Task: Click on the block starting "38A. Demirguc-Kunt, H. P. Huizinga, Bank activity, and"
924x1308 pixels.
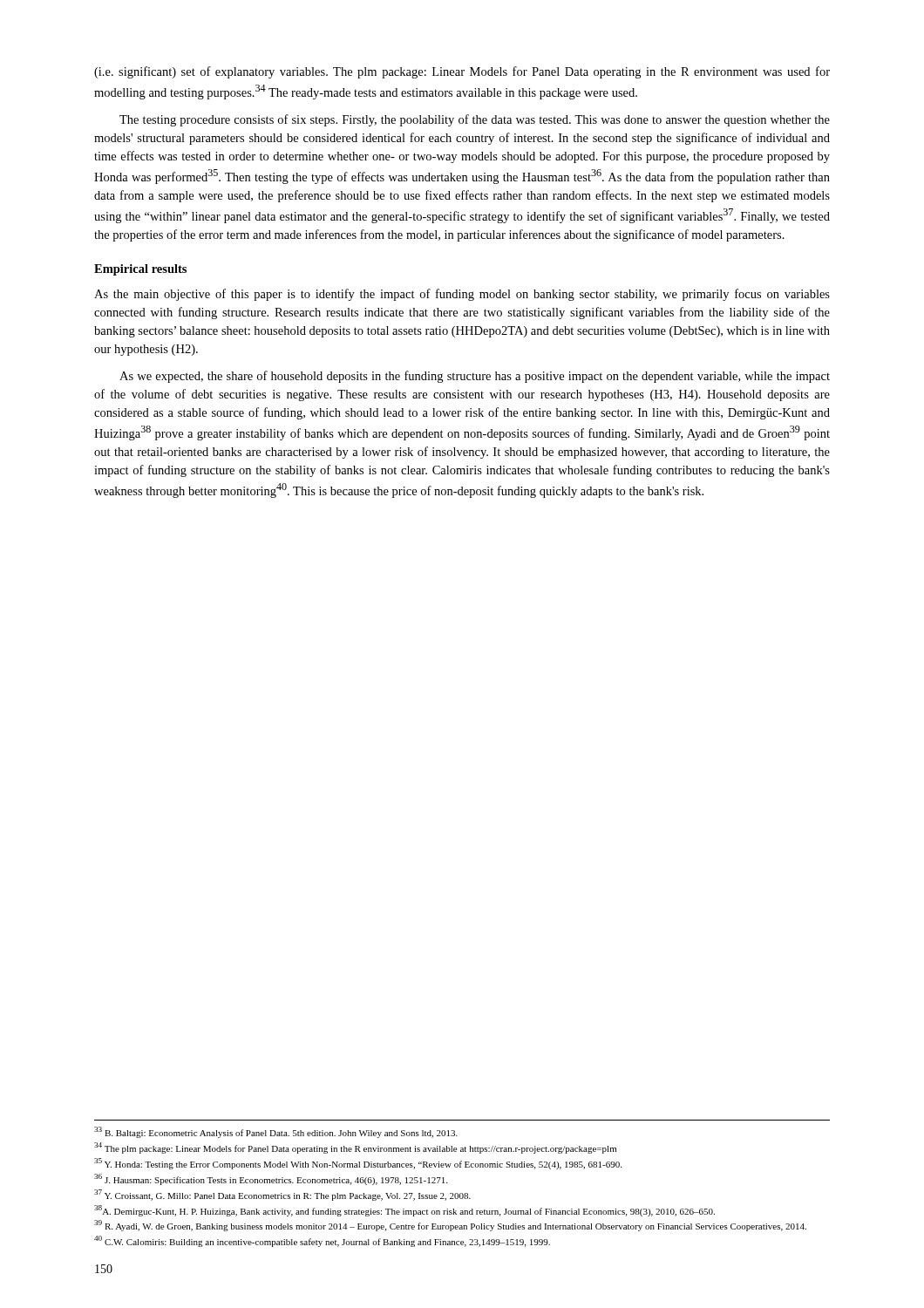Action: 405,1209
